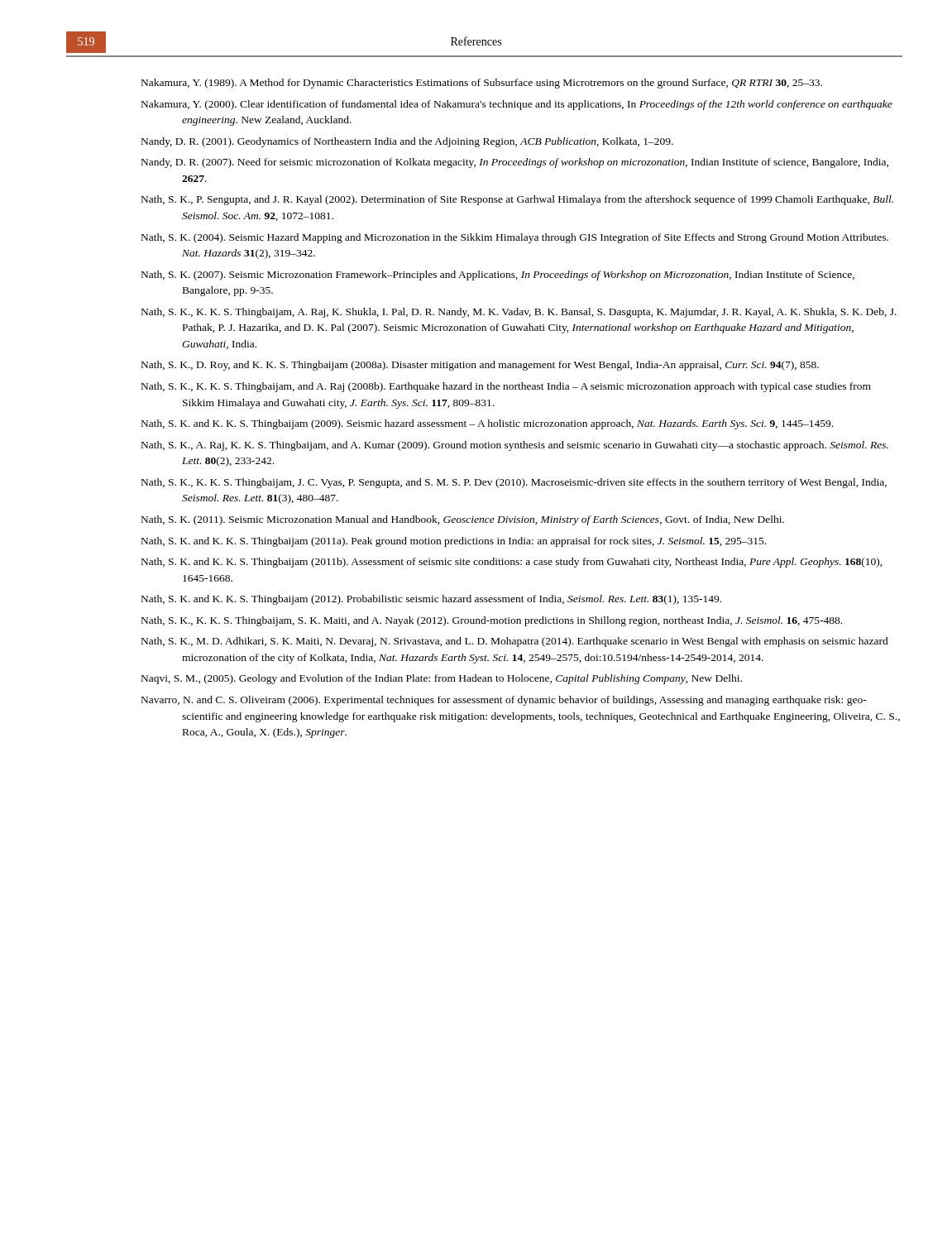Where is the passage that starts "Nath, S. K., M. D. Adhikari, S. K."?

coord(514,649)
